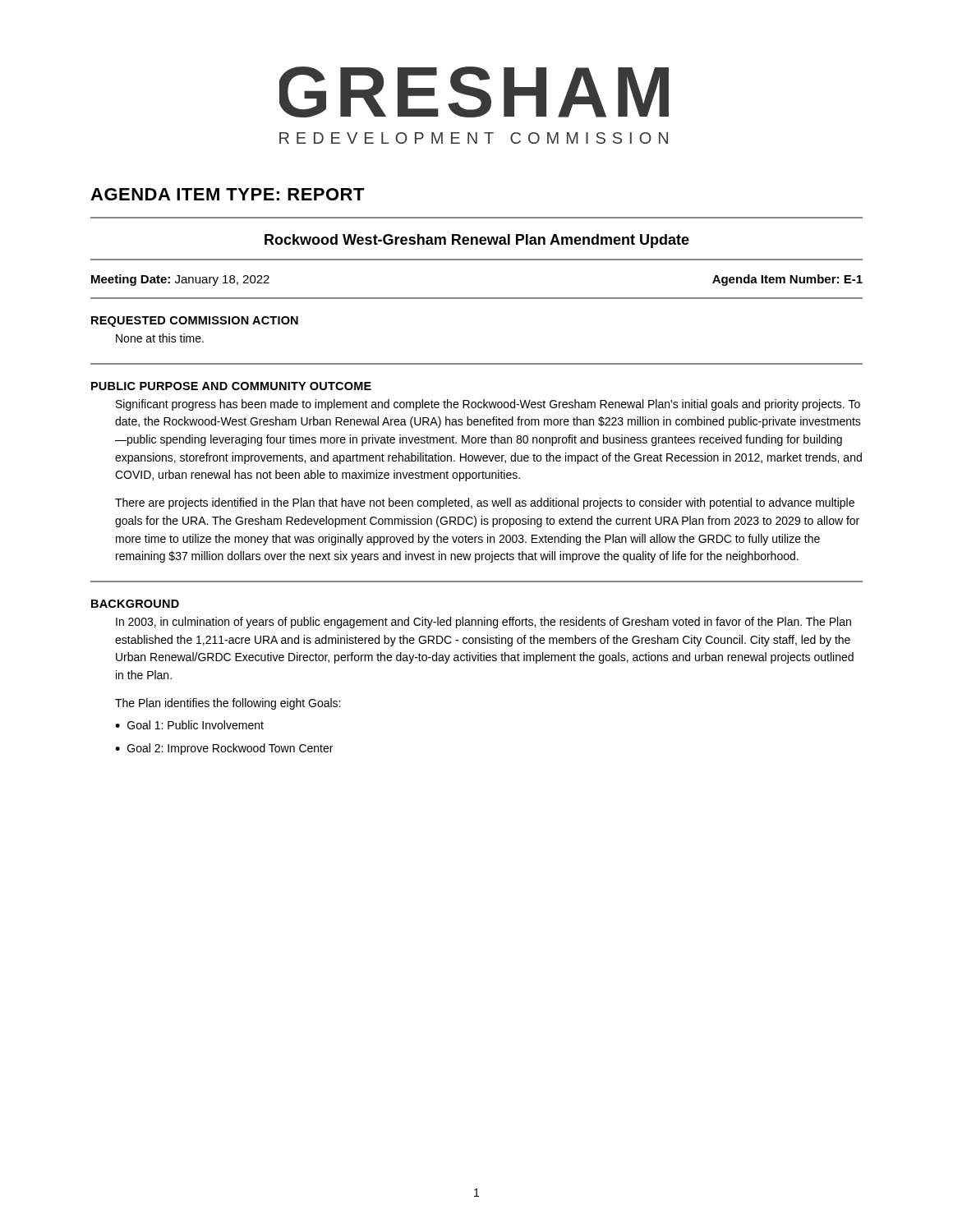Navigate to the text block starting "Meeting Date: January 18, 2022"
The height and width of the screenshot is (1232, 953).
[180, 279]
